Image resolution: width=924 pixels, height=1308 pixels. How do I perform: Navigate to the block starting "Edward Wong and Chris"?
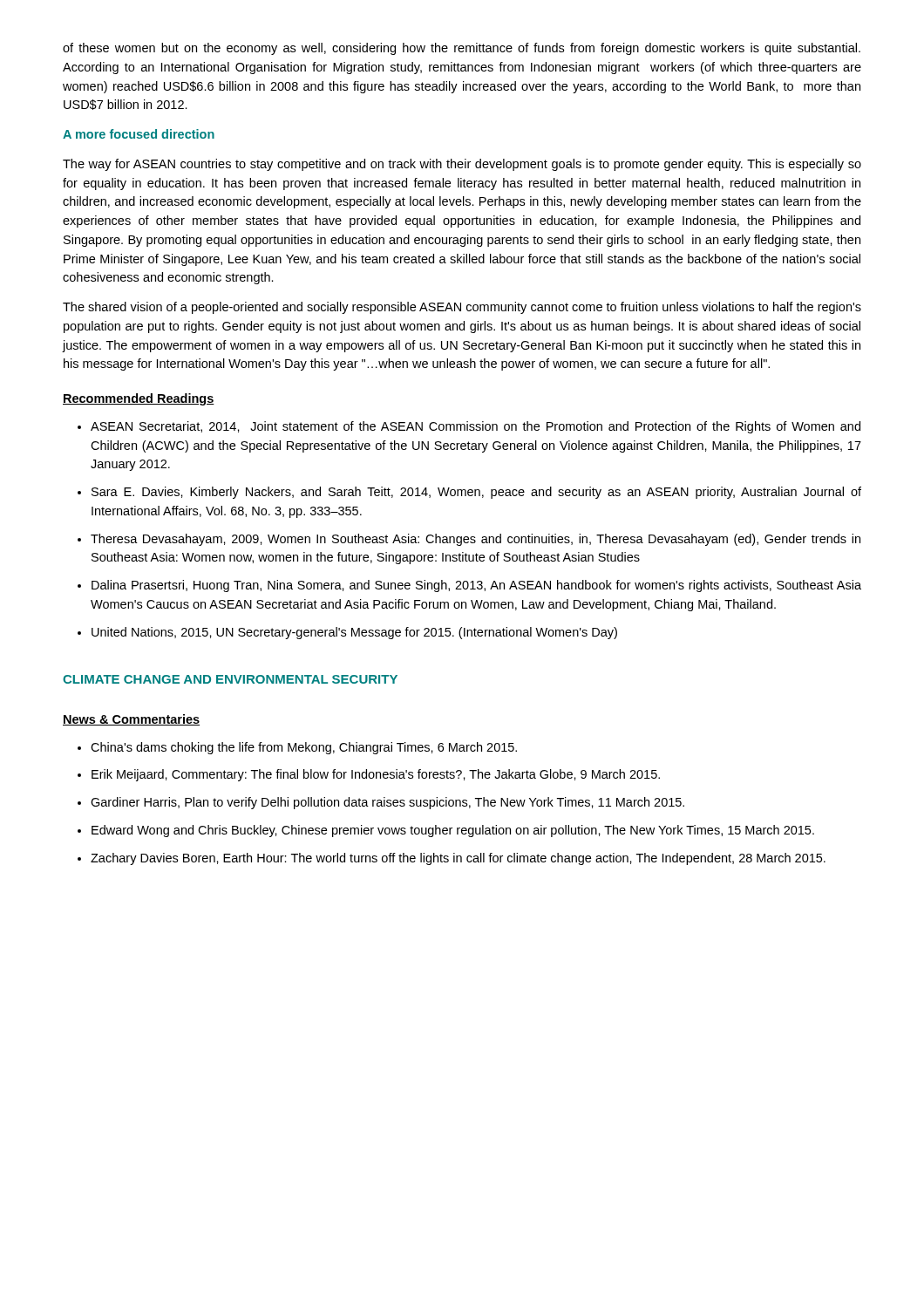453,830
